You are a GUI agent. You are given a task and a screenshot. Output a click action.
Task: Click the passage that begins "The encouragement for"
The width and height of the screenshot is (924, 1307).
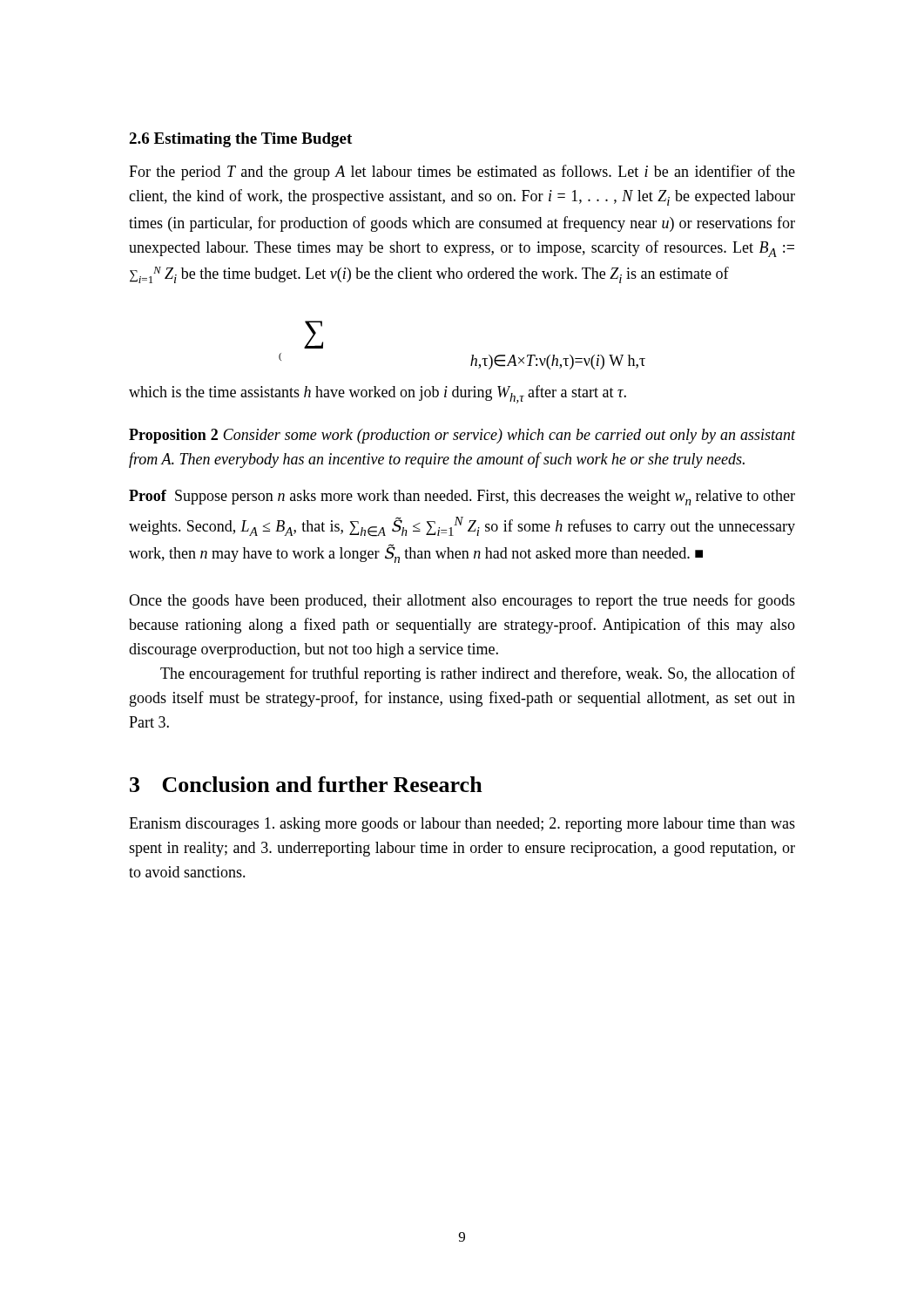point(462,698)
